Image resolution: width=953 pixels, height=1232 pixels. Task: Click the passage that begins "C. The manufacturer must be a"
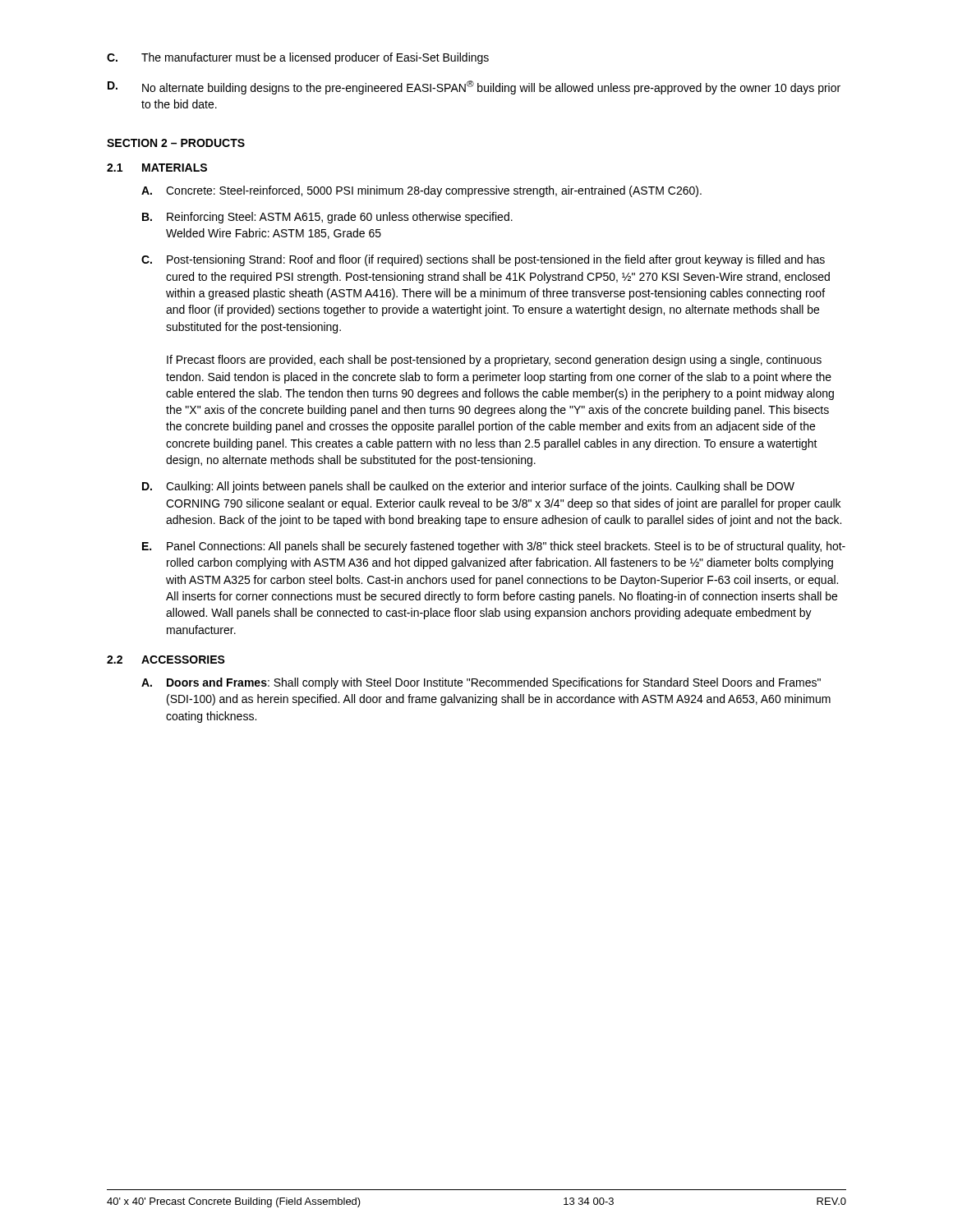(x=476, y=58)
